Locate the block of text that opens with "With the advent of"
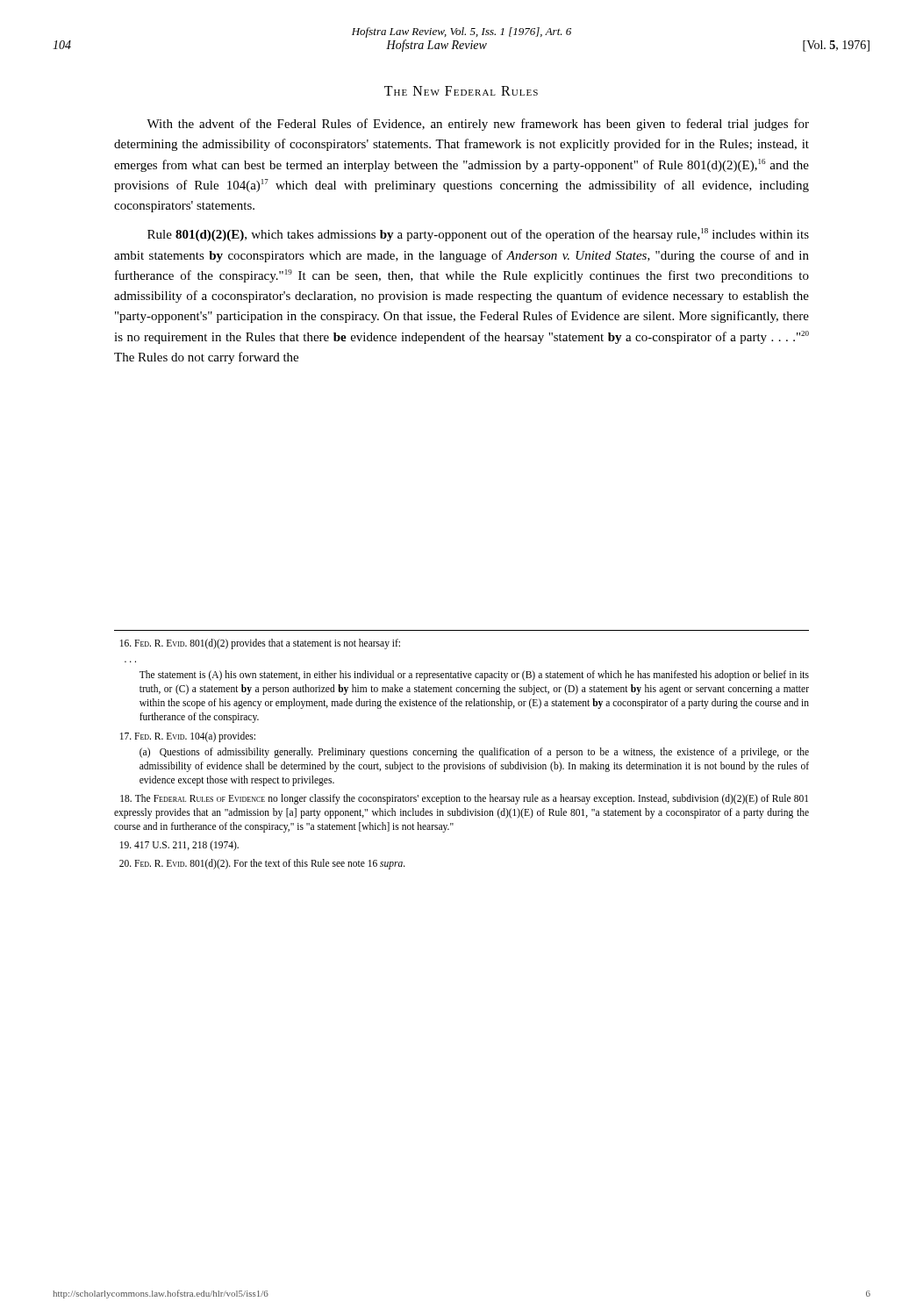This screenshot has width=923, height=1316. (462, 241)
